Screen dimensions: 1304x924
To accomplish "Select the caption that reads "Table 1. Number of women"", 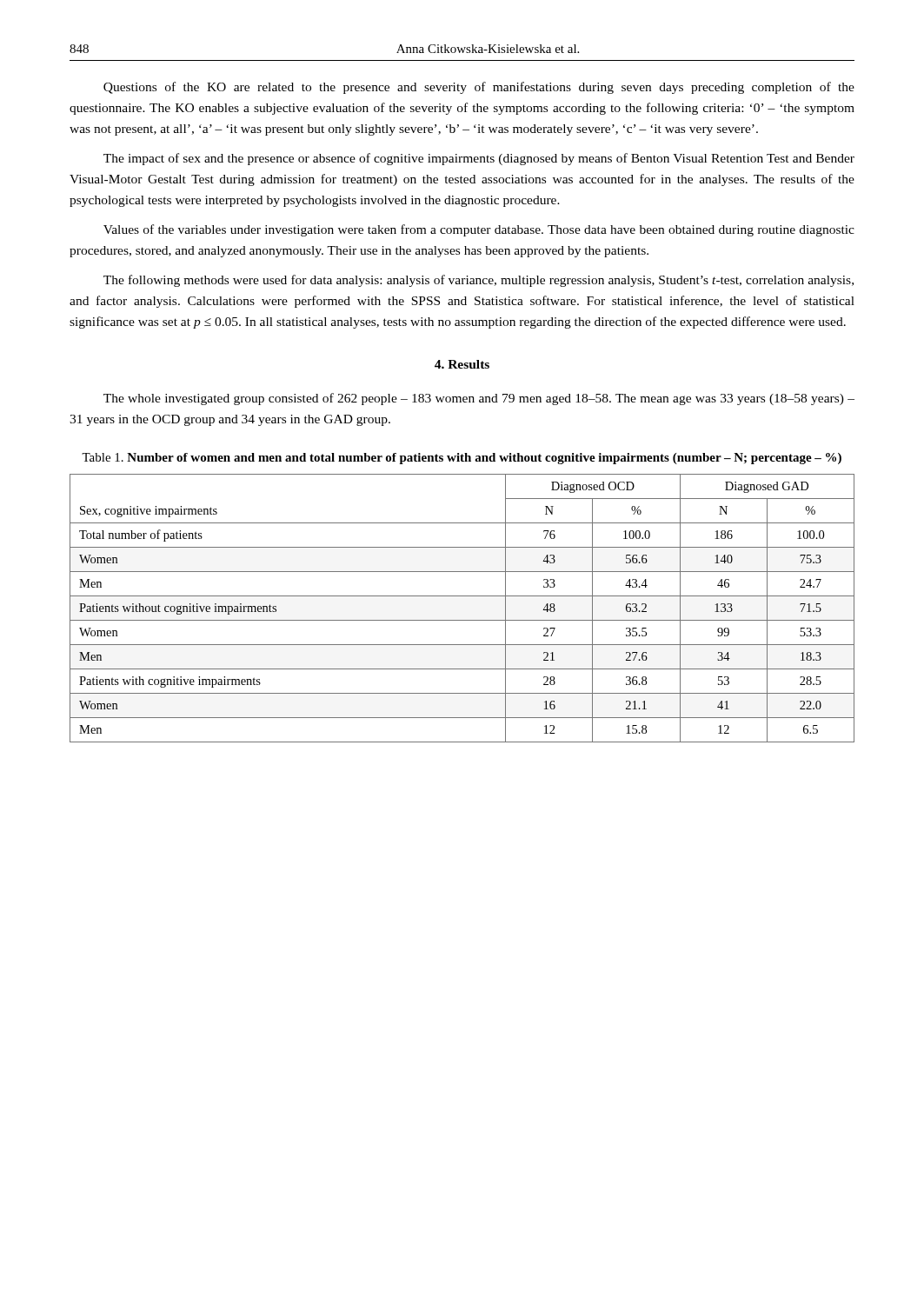I will pos(462,457).
